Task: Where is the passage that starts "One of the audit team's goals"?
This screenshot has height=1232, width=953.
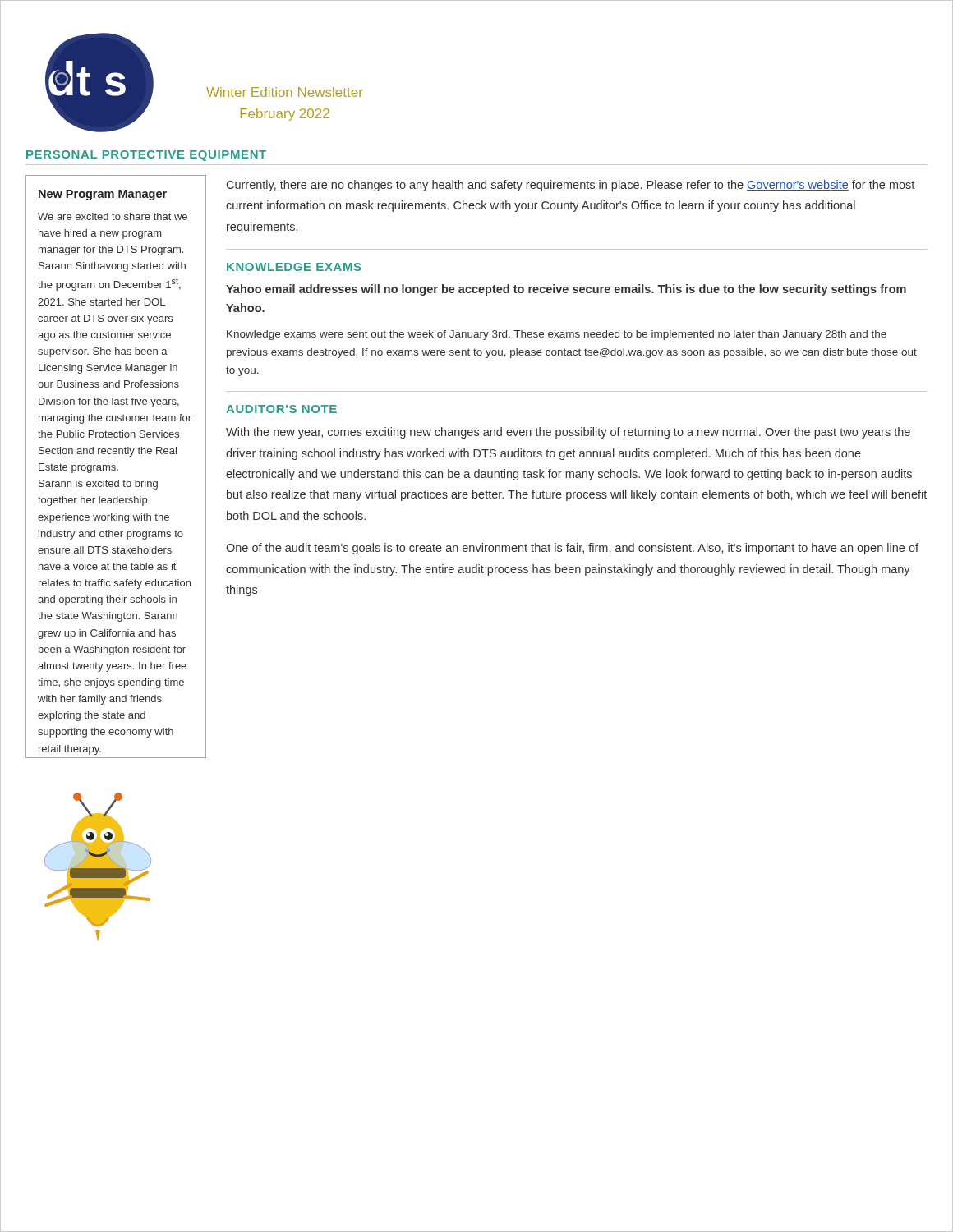Action: click(x=577, y=569)
